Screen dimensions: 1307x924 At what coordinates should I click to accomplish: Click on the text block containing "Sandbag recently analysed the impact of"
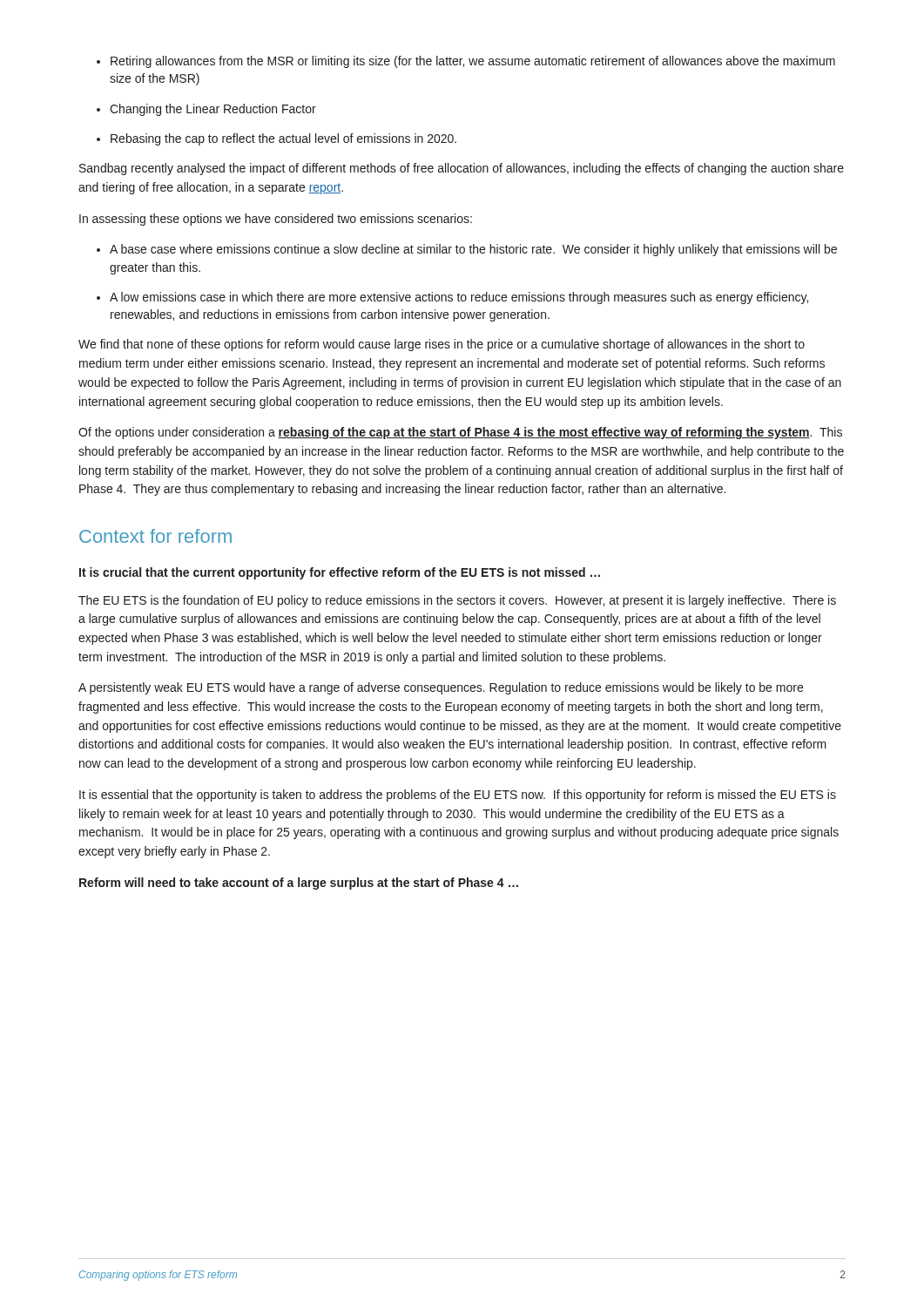click(462, 178)
